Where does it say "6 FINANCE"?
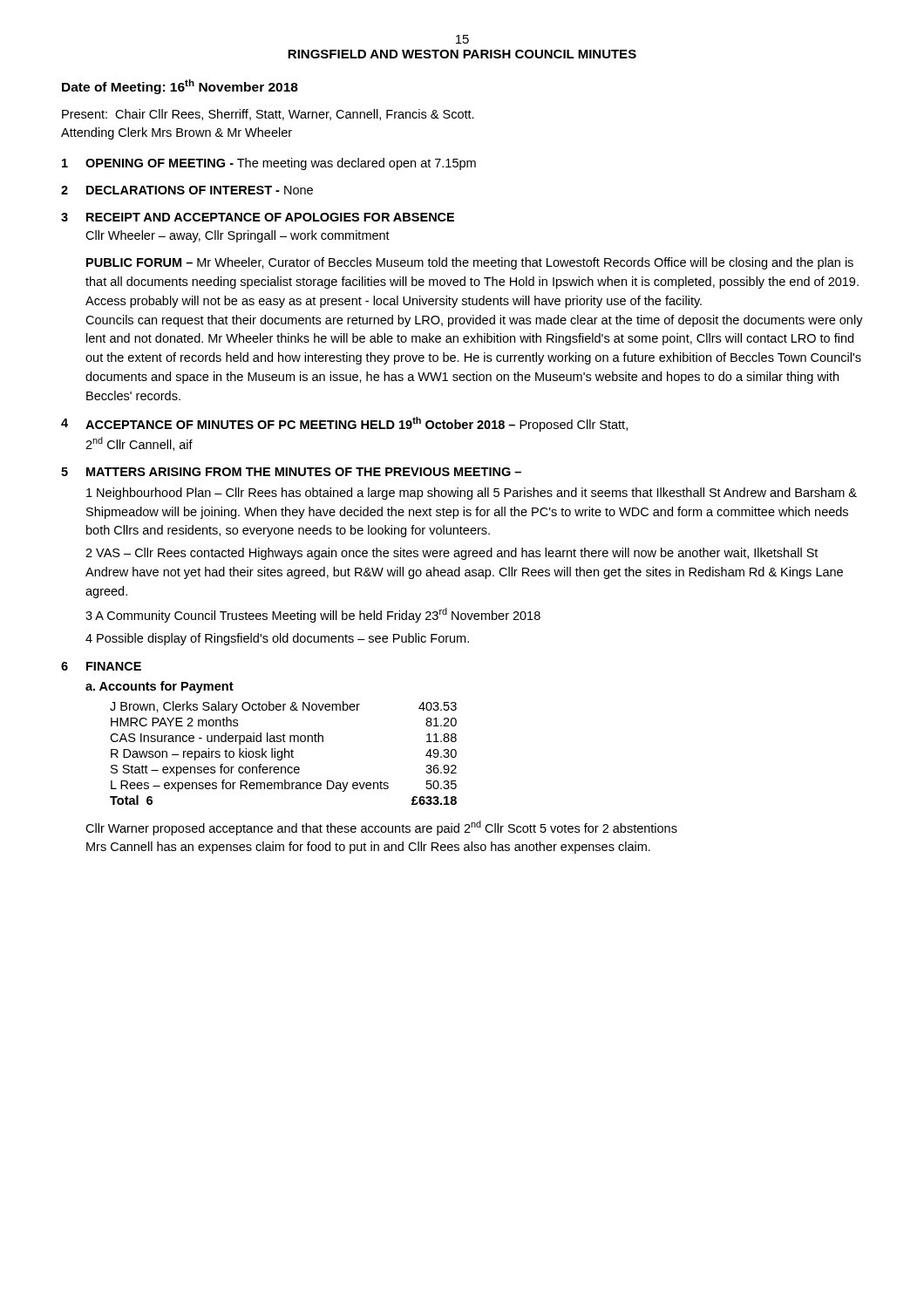Screen dimensions: 1308x924 (x=101, y=666)
